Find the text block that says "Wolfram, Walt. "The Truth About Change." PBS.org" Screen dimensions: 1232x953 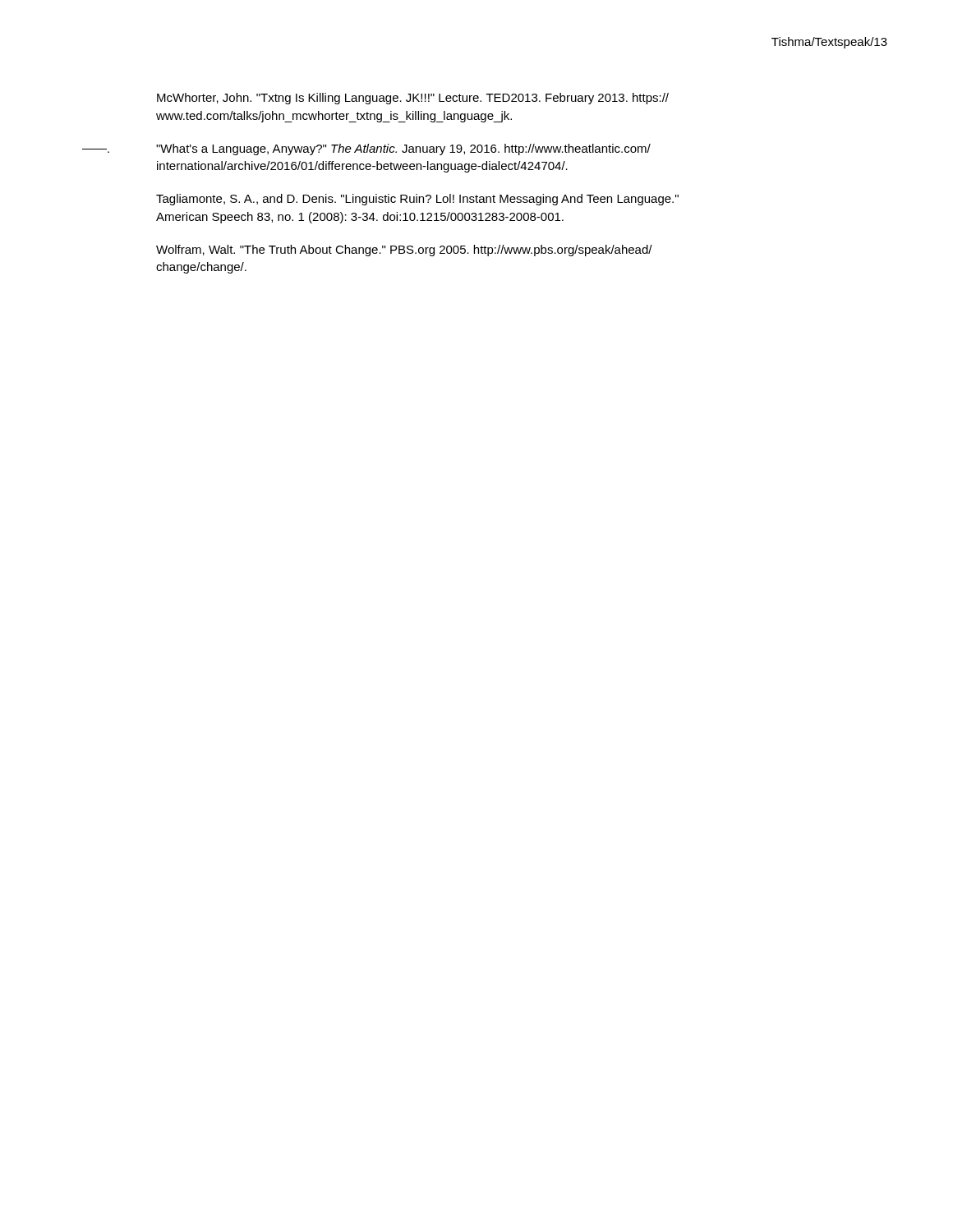(485, 258)
